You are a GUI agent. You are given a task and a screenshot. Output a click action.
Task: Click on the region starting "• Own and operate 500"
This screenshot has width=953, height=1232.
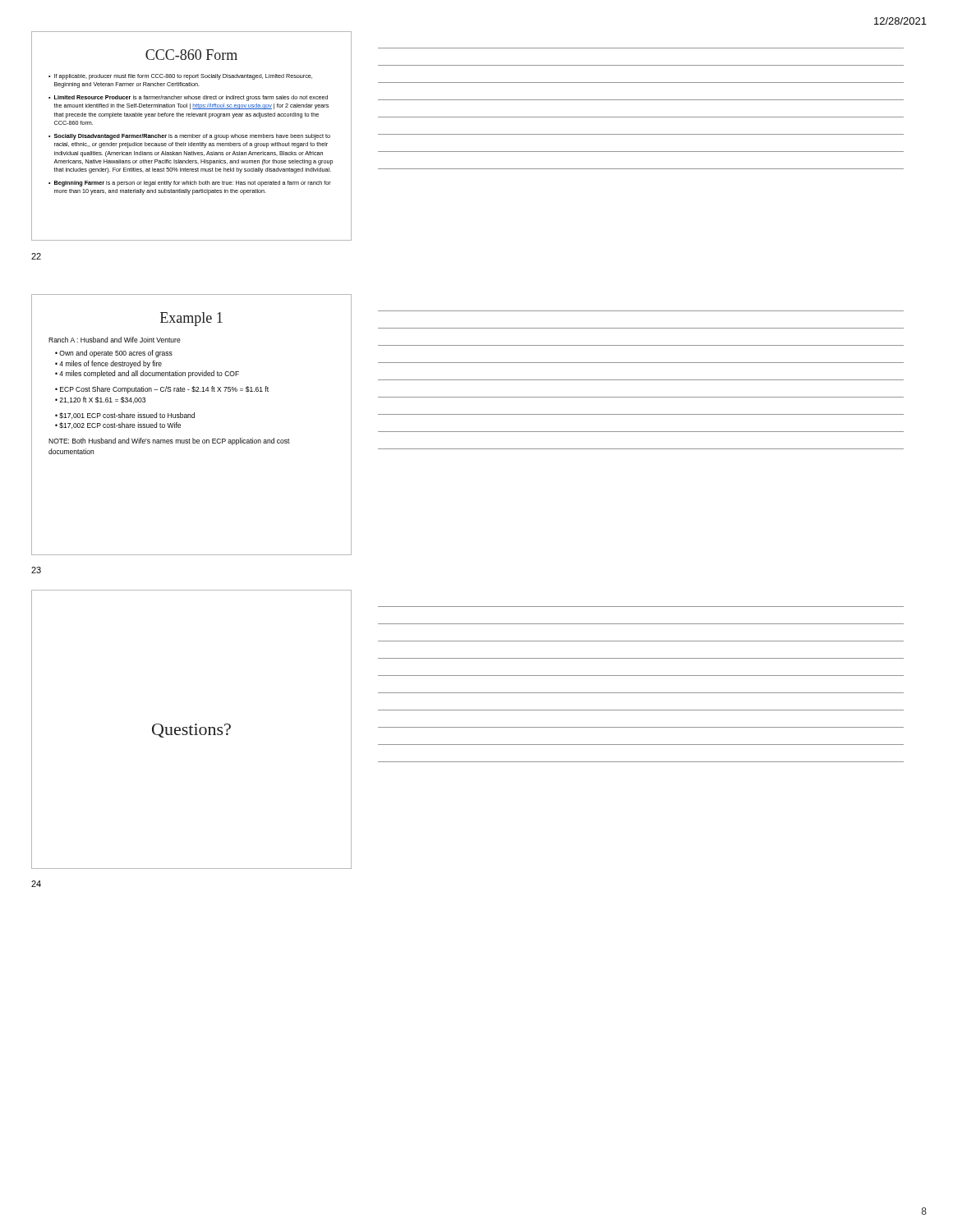114,353
